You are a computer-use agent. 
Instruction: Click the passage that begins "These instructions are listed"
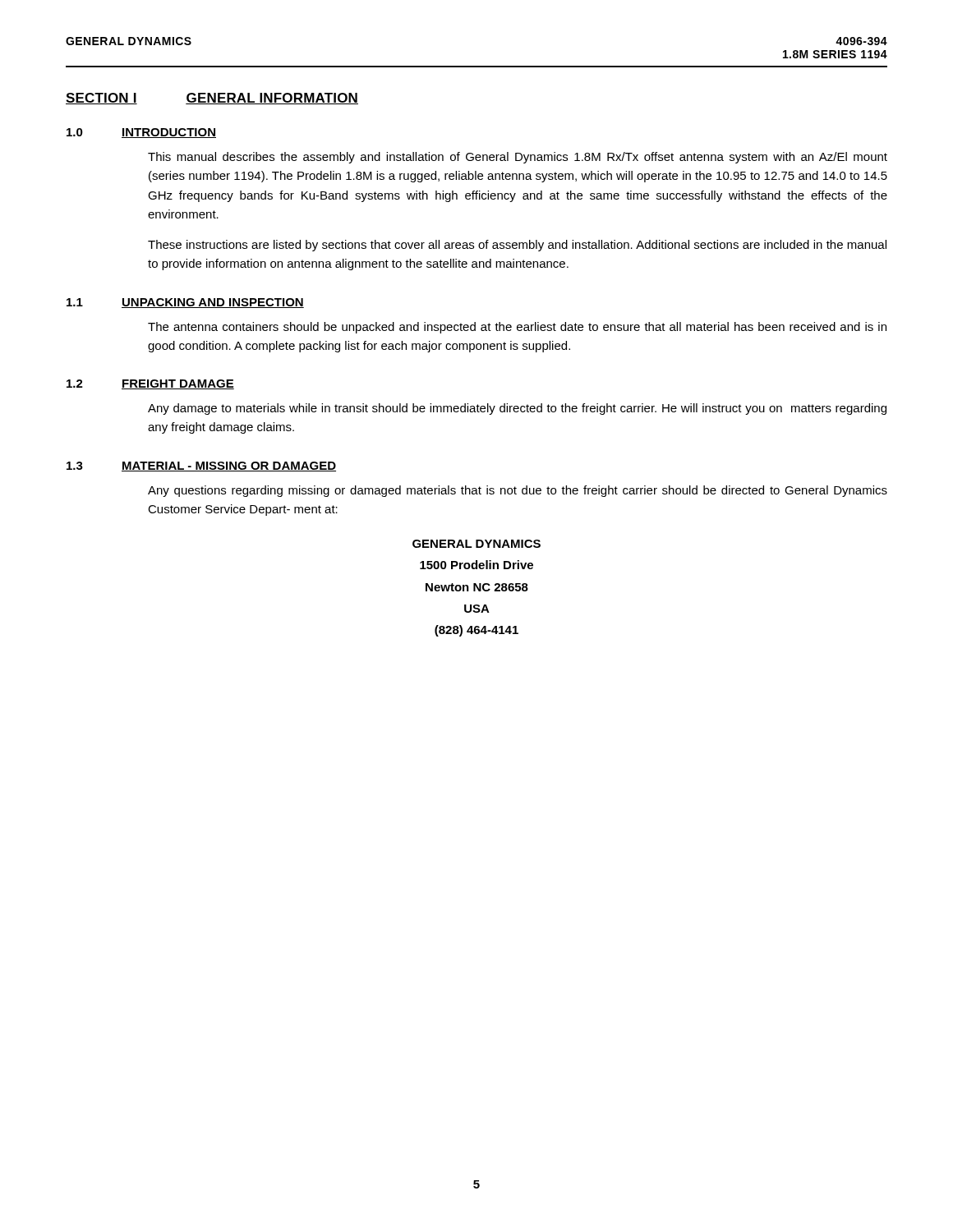[518, 254]
